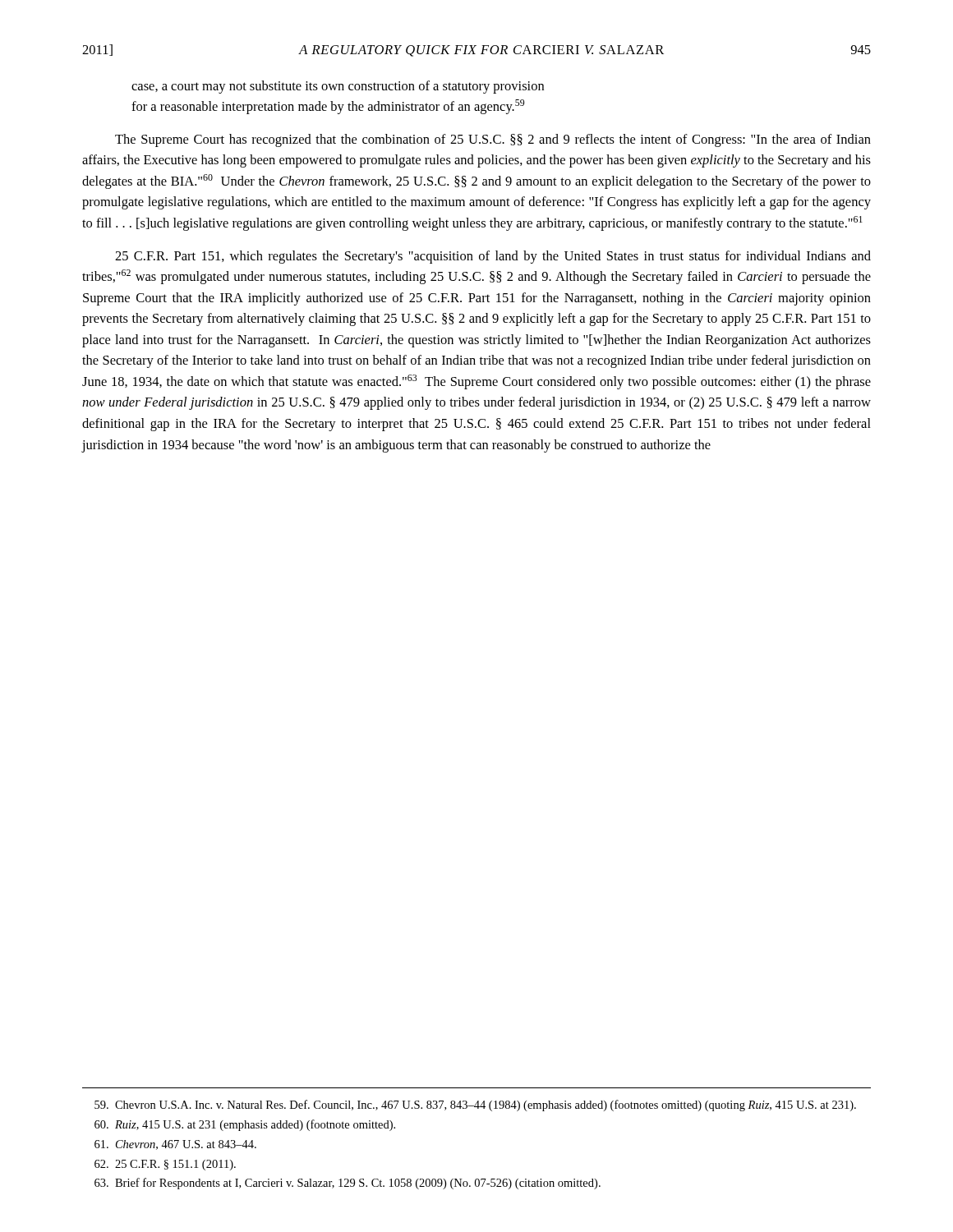Point to the block beginning "Brief for Respondents at I, Carcieri"
The image size is (953, 1232).
[342, 1183]
